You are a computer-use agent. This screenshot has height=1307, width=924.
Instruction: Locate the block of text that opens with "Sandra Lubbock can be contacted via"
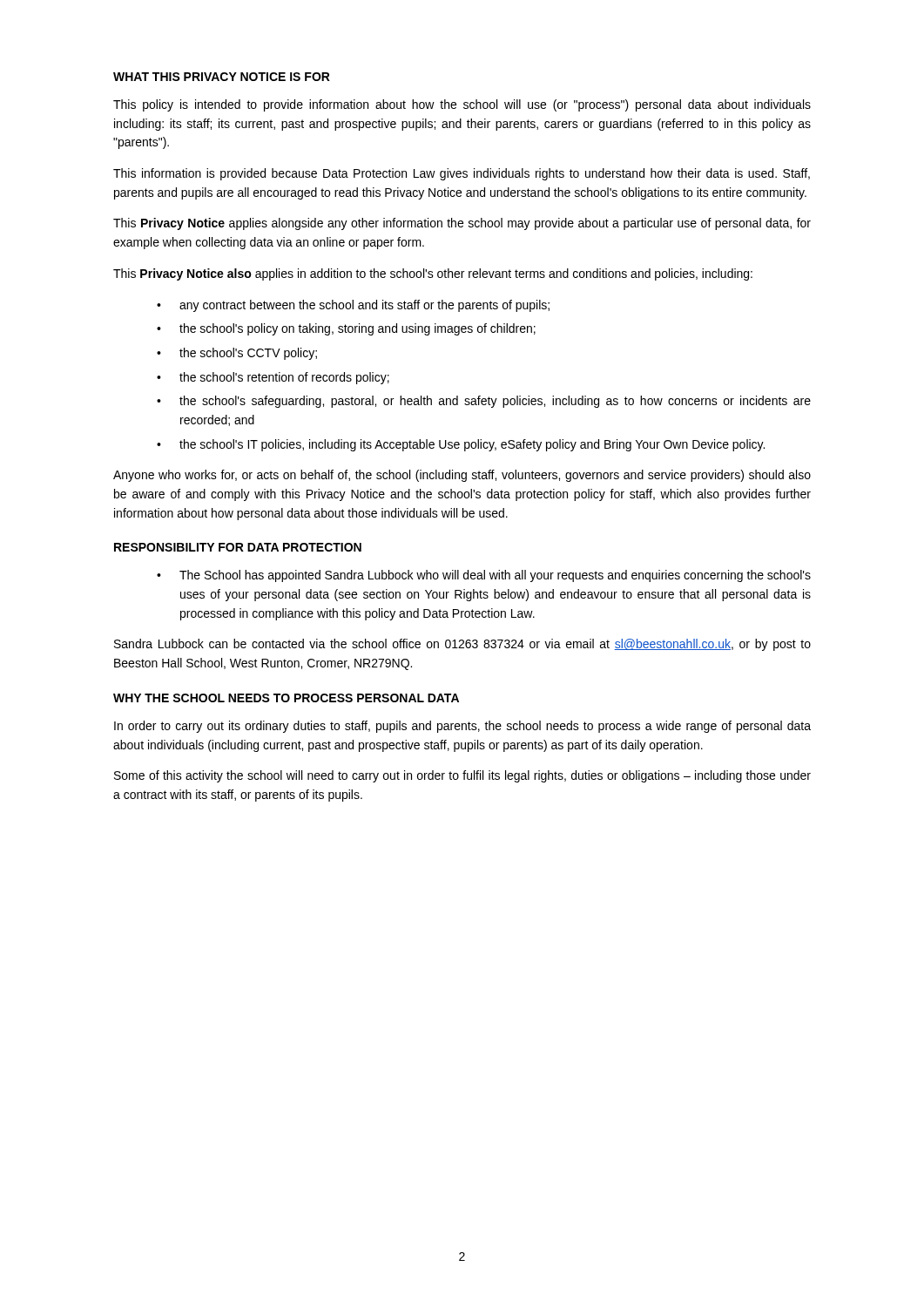coord(462,654)
